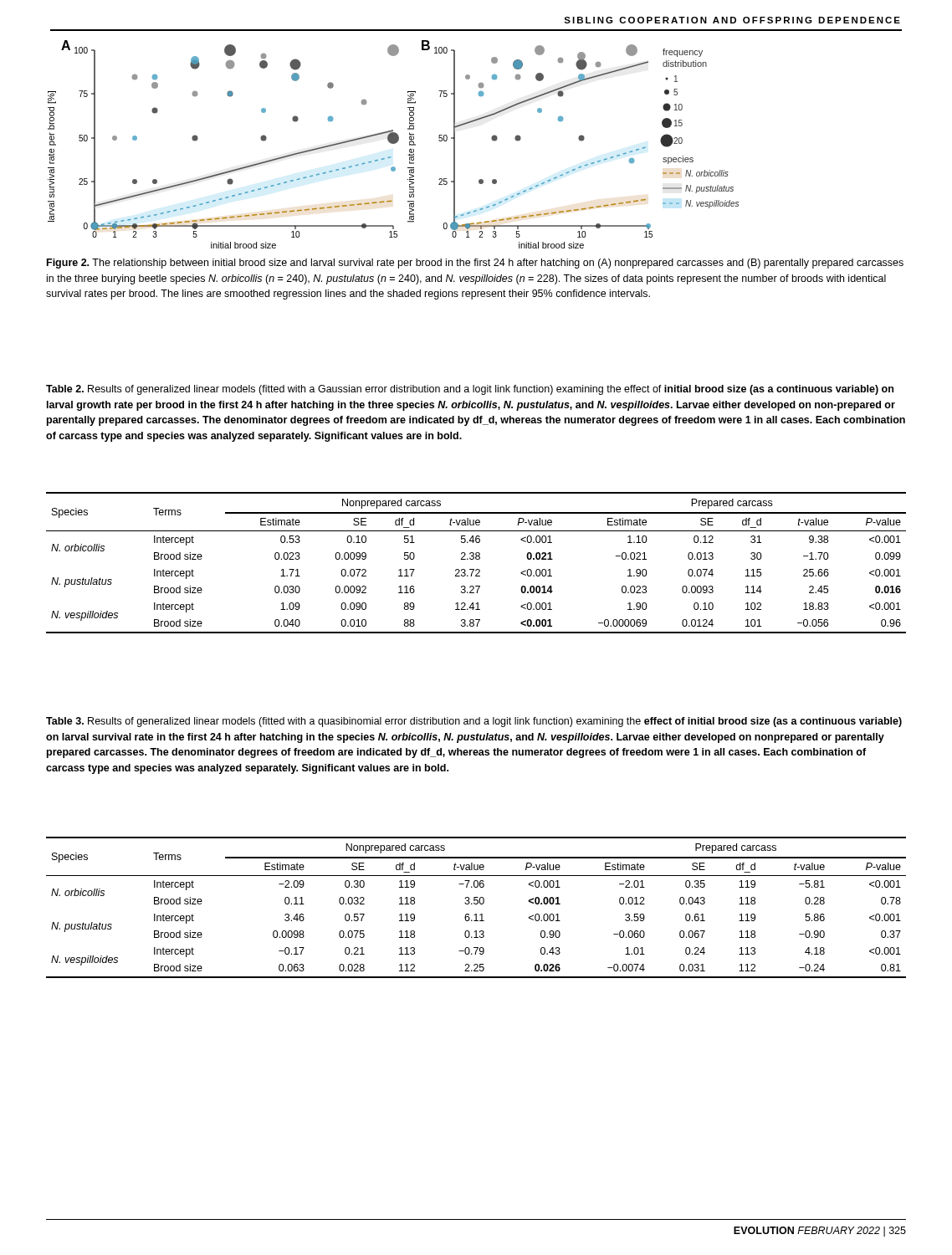Navigate to the block starting "Figure 2. The relationship between initial brood"
The height and width of the screenshot is (1255, 952).
[x=475, y=278]
